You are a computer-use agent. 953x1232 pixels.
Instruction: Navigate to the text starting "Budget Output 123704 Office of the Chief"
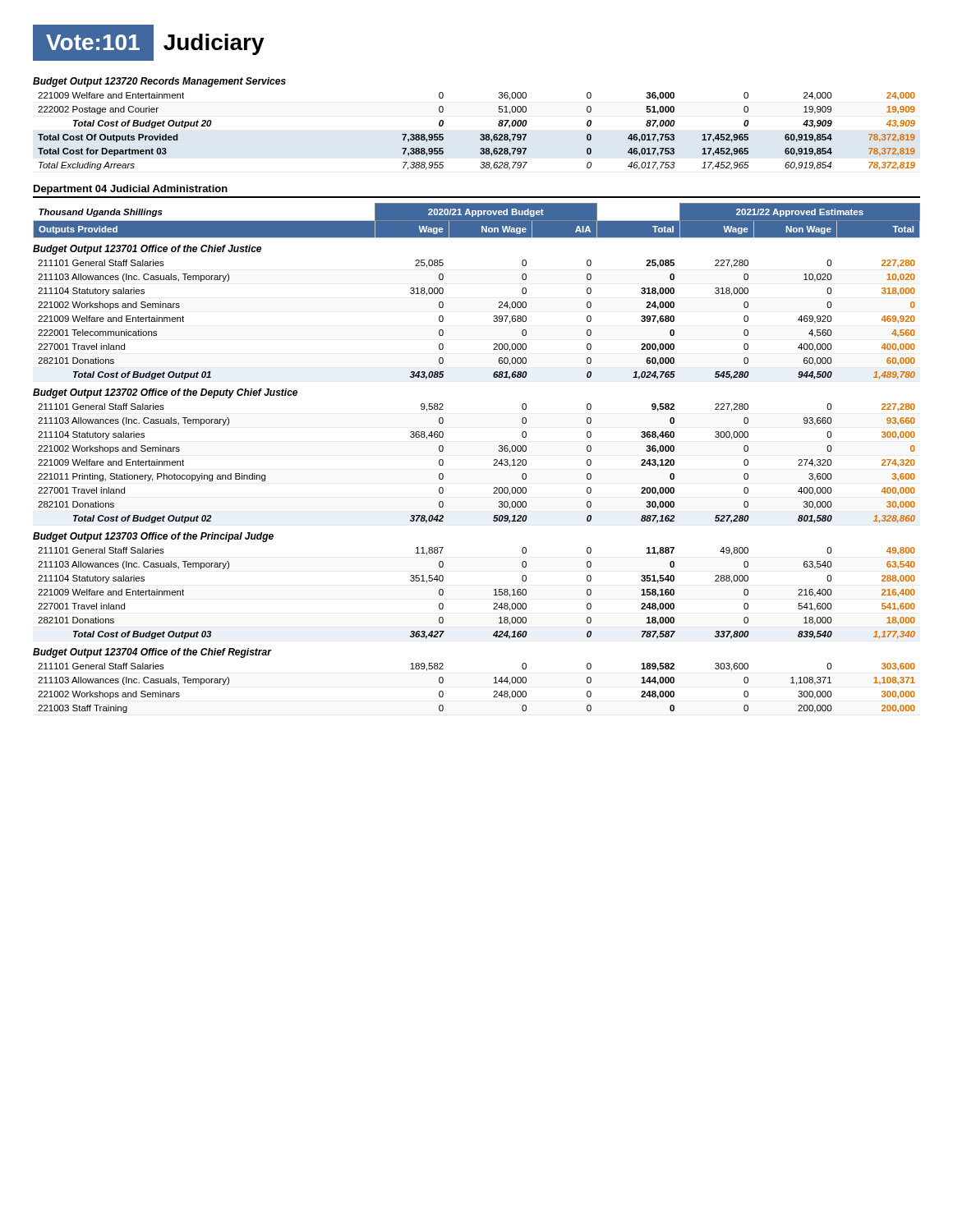[x=152, y=652]
